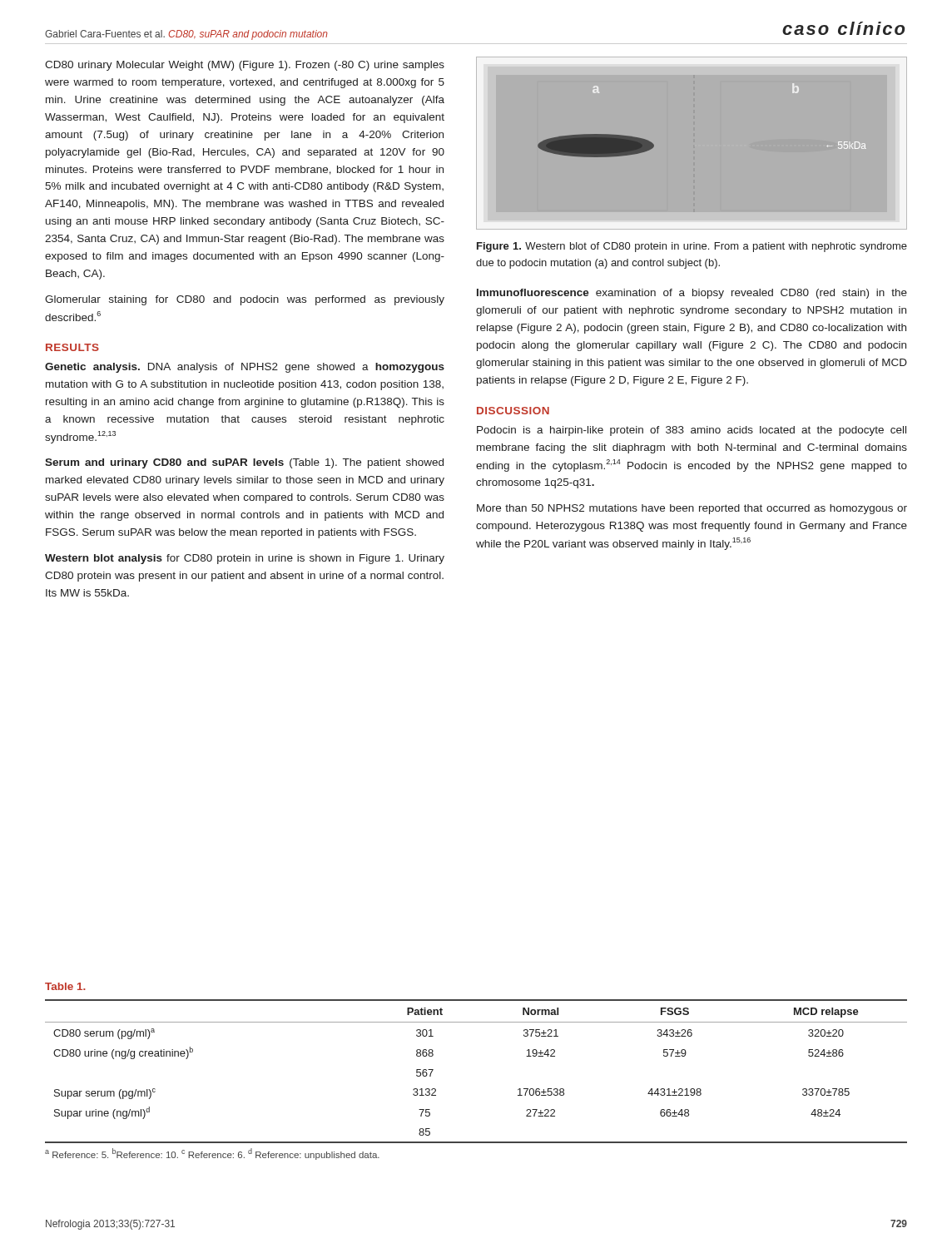Locate the element starting "Podocin is a"
The image size is (952, 1248).
692,457
